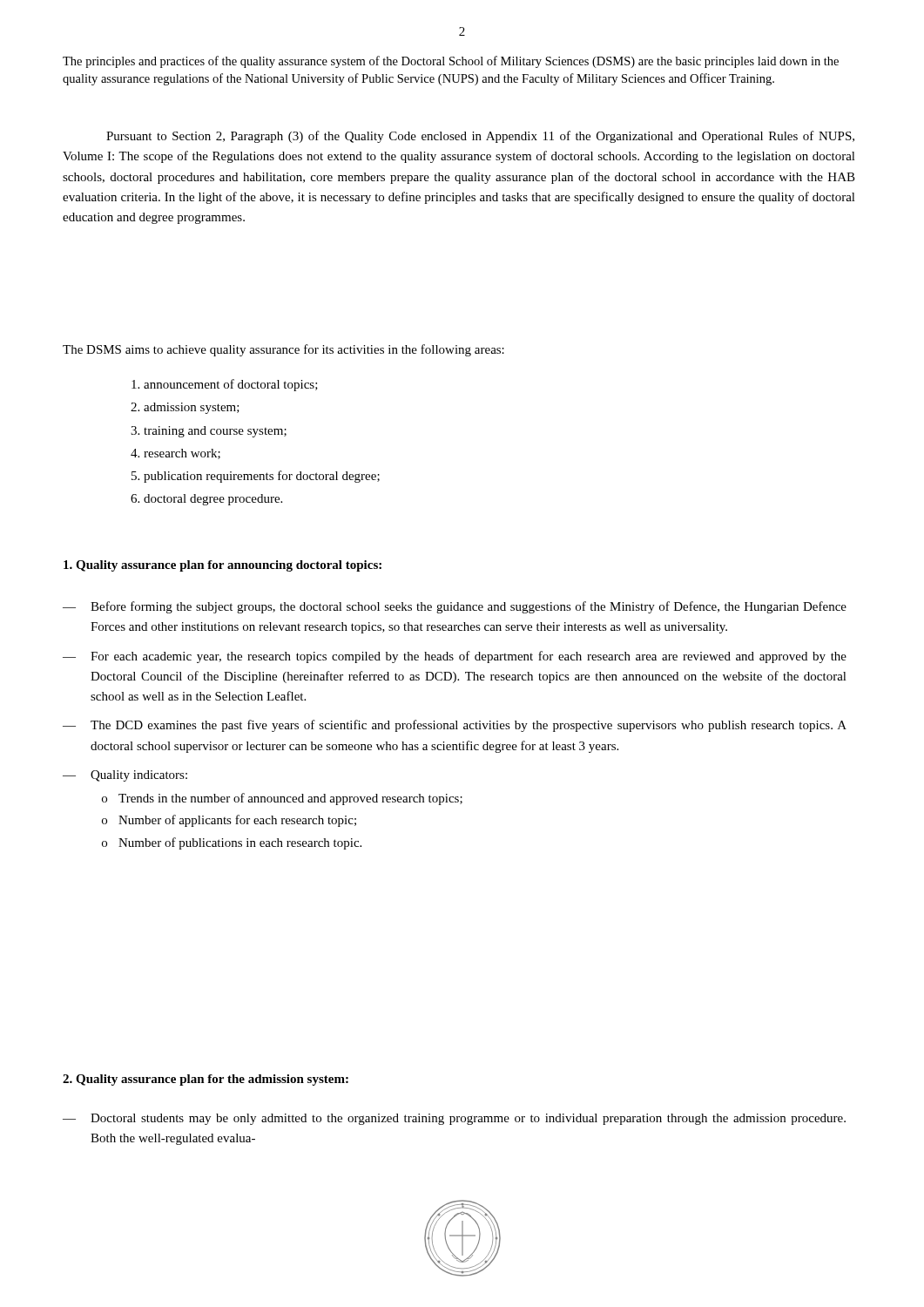Click on the passage starting "announcement of doctoral topics;"

[224, 384]
